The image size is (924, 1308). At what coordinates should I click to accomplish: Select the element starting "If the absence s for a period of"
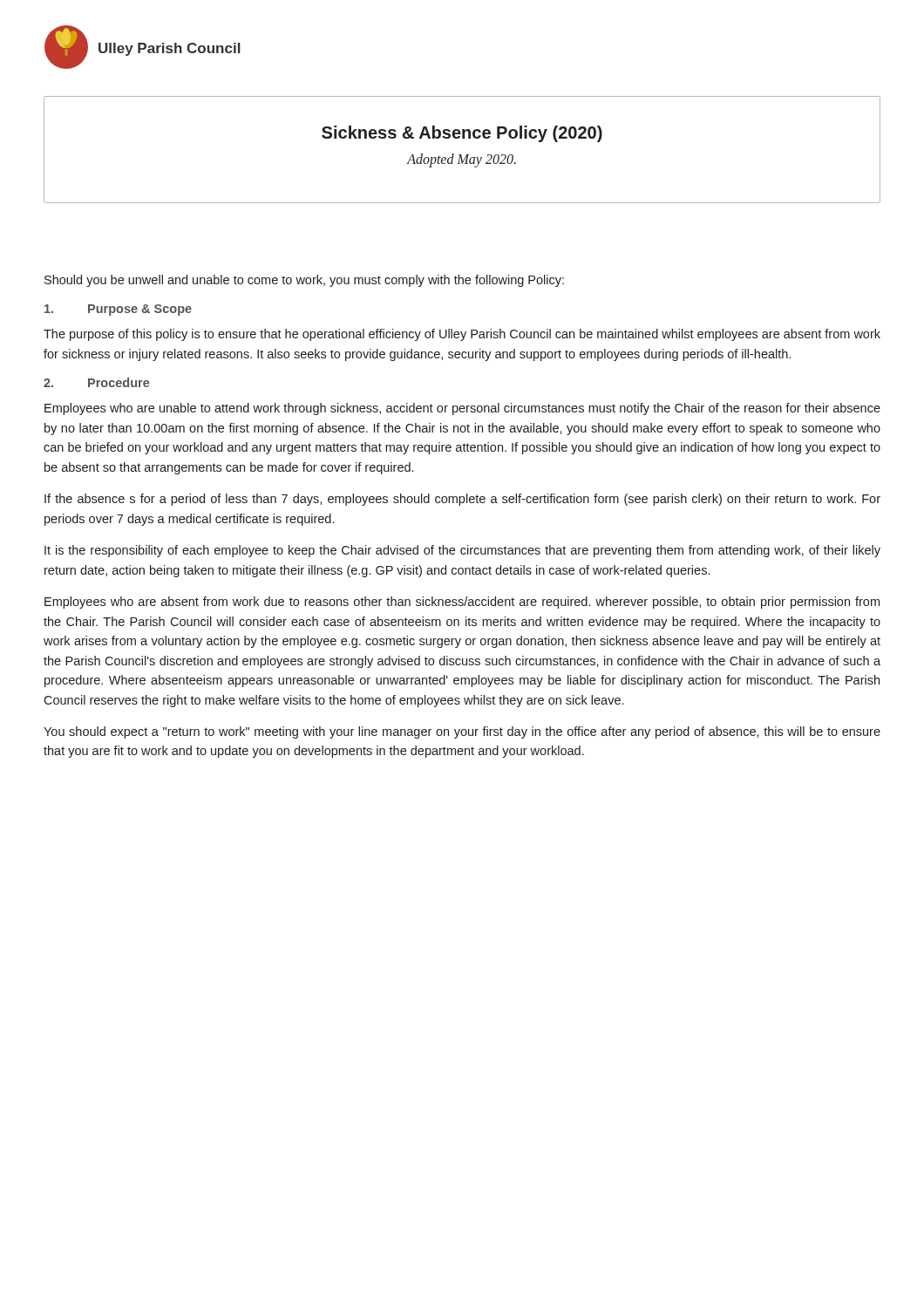pyautogui.click(x=462, y=509)
